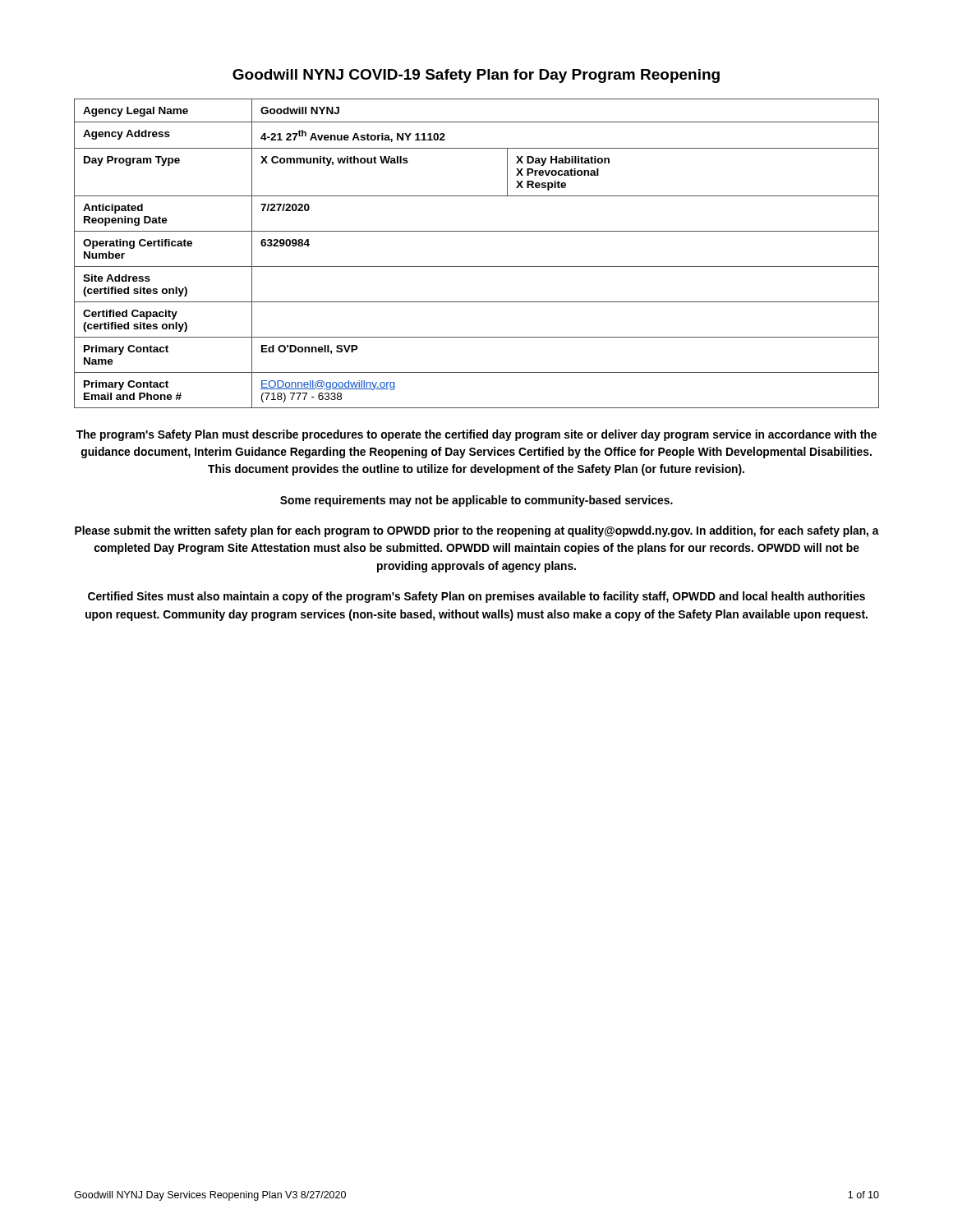Find the text block that reads "The program's Safety Plan"
Image resolution: width=953 pixels, height=1232 pixels.
pyautogui.click(x=476, y=452)
